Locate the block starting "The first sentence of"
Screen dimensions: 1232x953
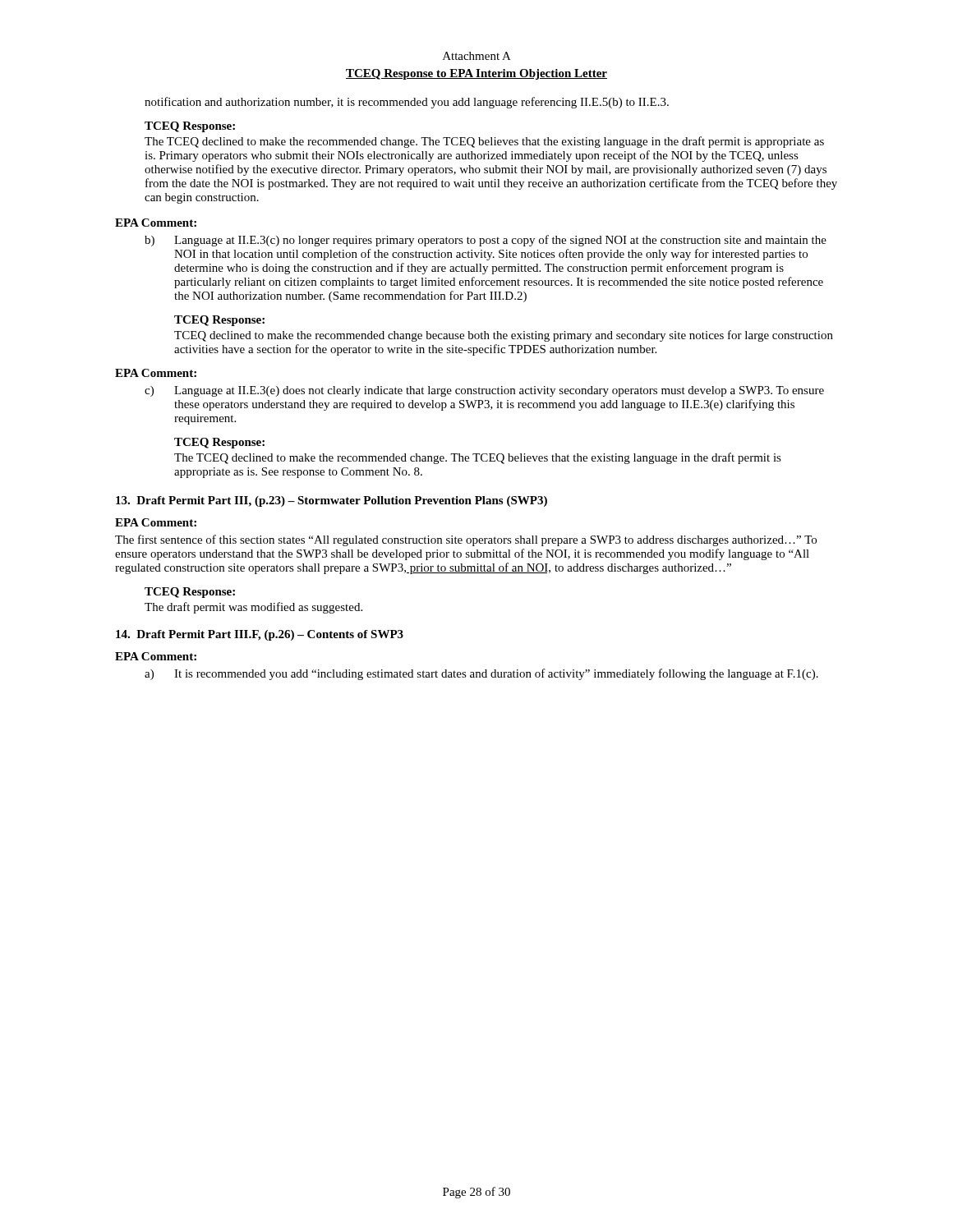(x=466, y=554)
